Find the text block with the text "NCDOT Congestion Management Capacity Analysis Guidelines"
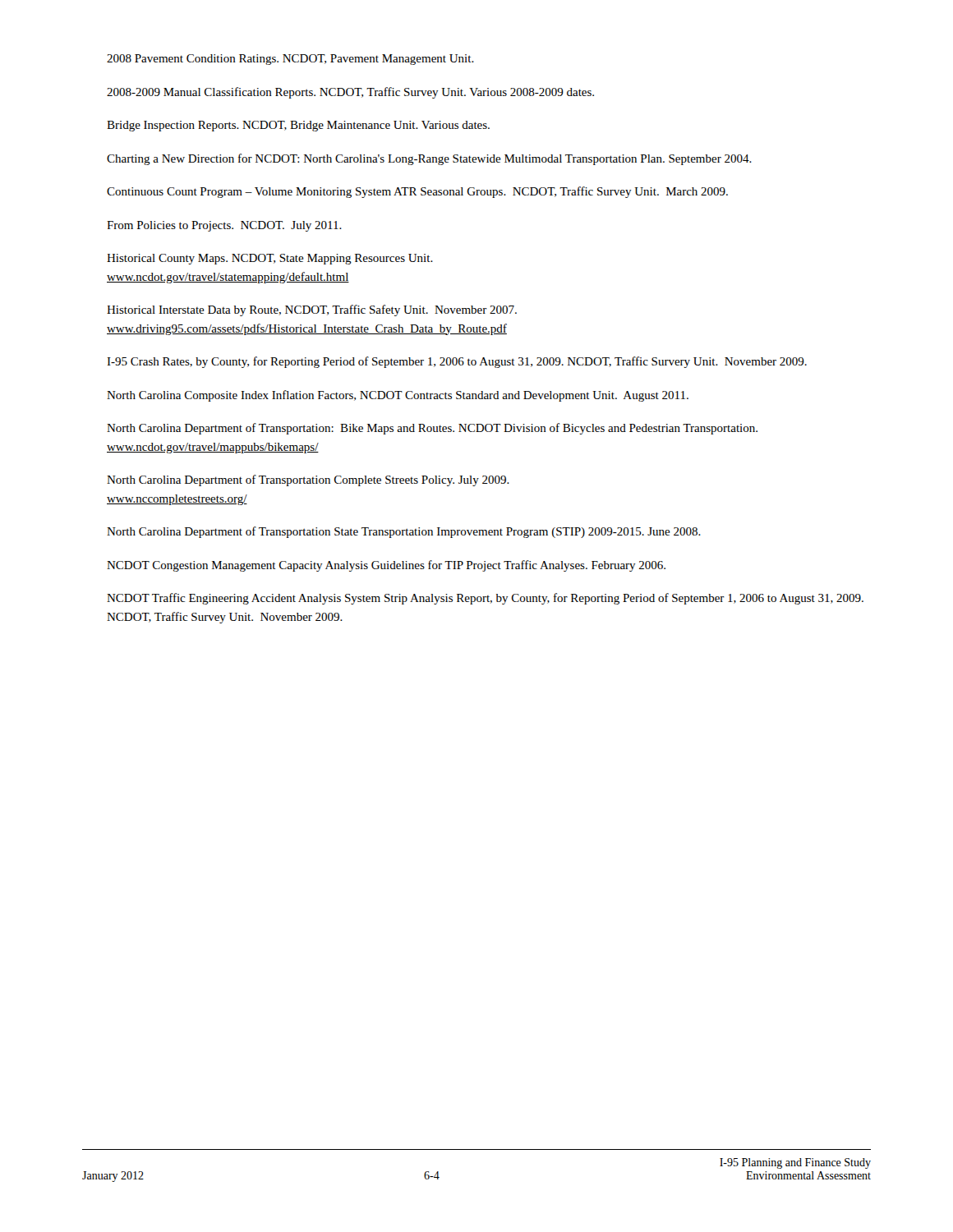This screenshot has height=1232, width=953. tap(387, 565)
